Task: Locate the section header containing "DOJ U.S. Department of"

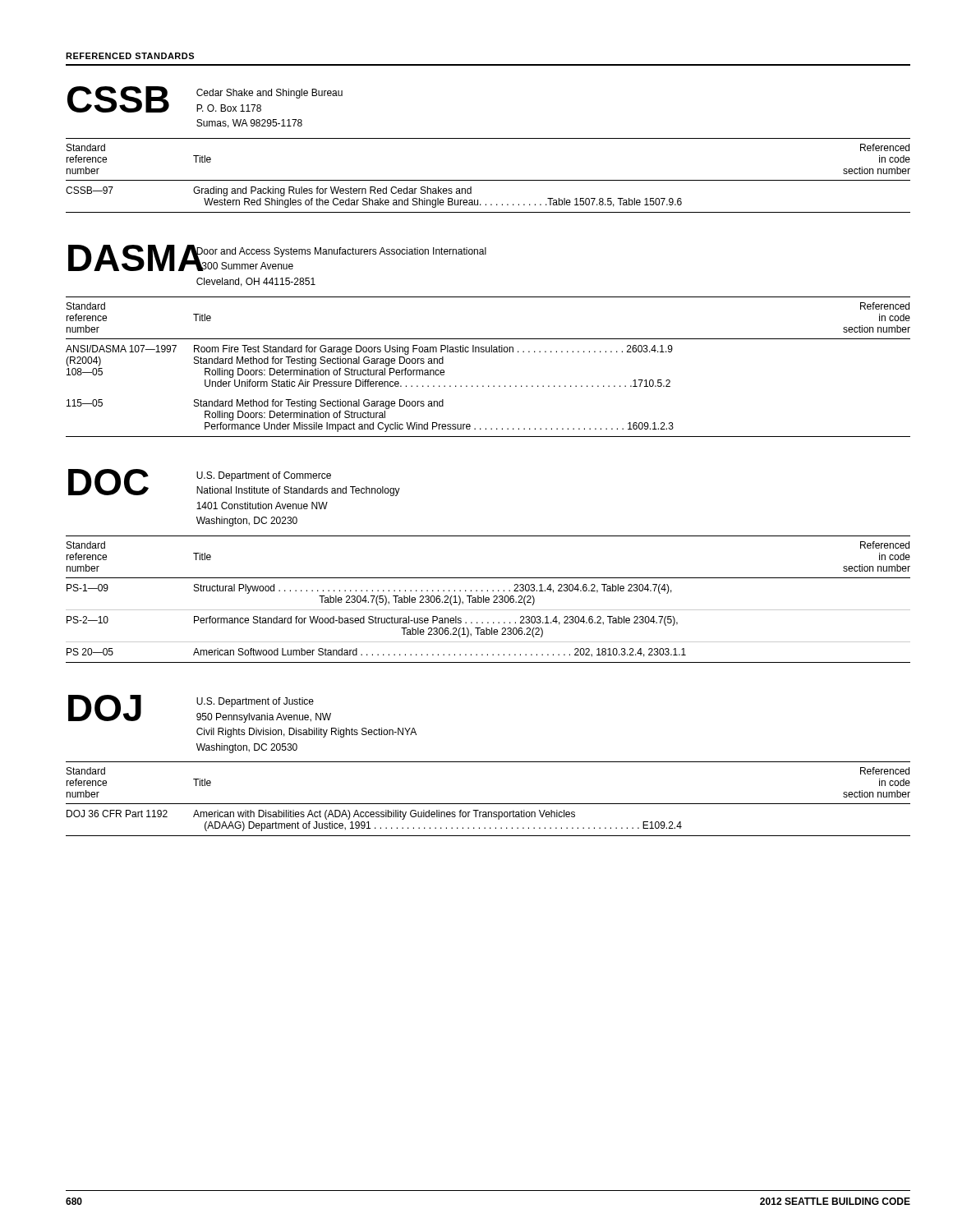Action: click(x=241, y=722)
